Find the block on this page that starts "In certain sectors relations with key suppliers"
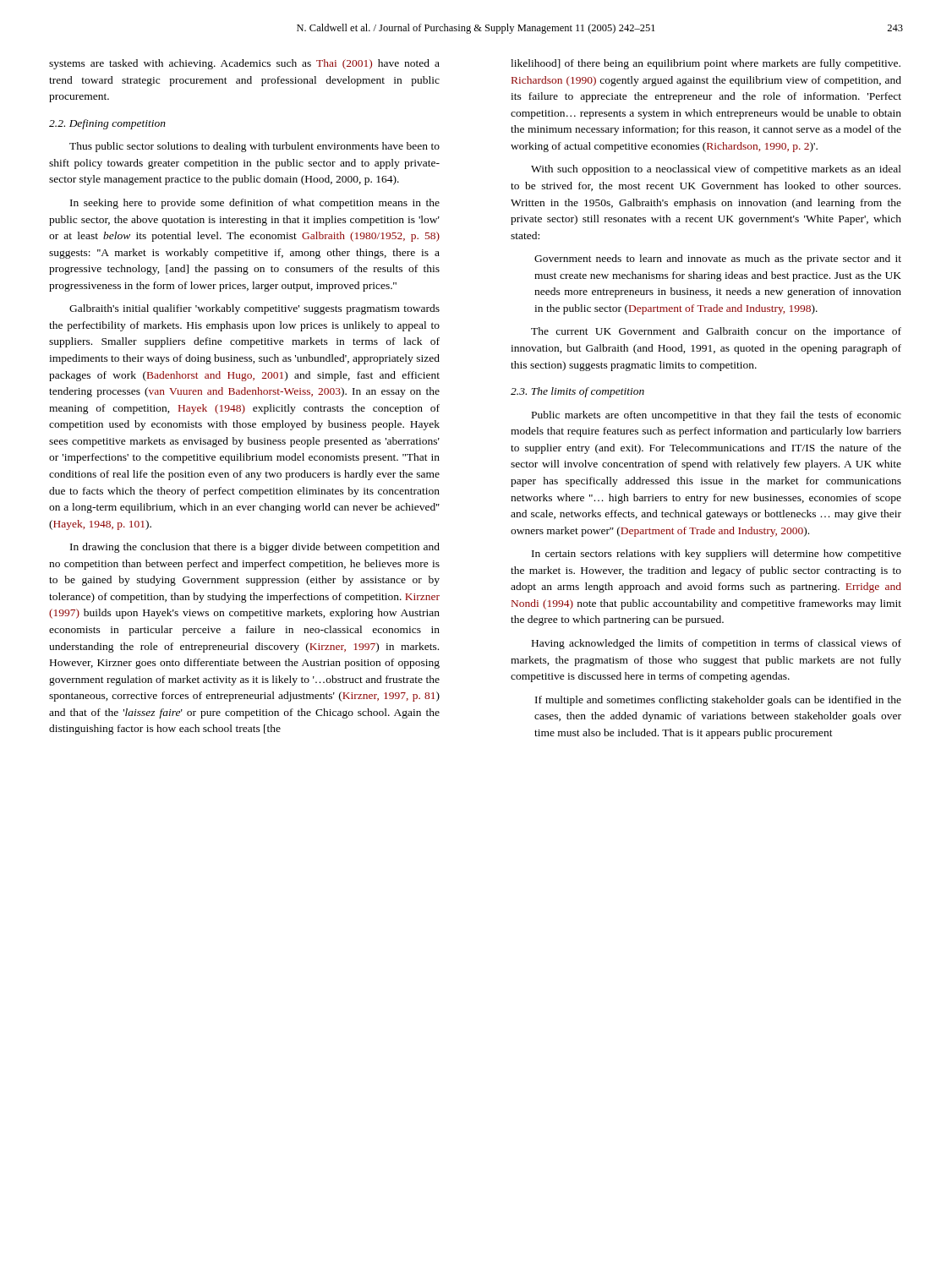The height and width of the screenshot is (1268, 952). pos(706,587)
